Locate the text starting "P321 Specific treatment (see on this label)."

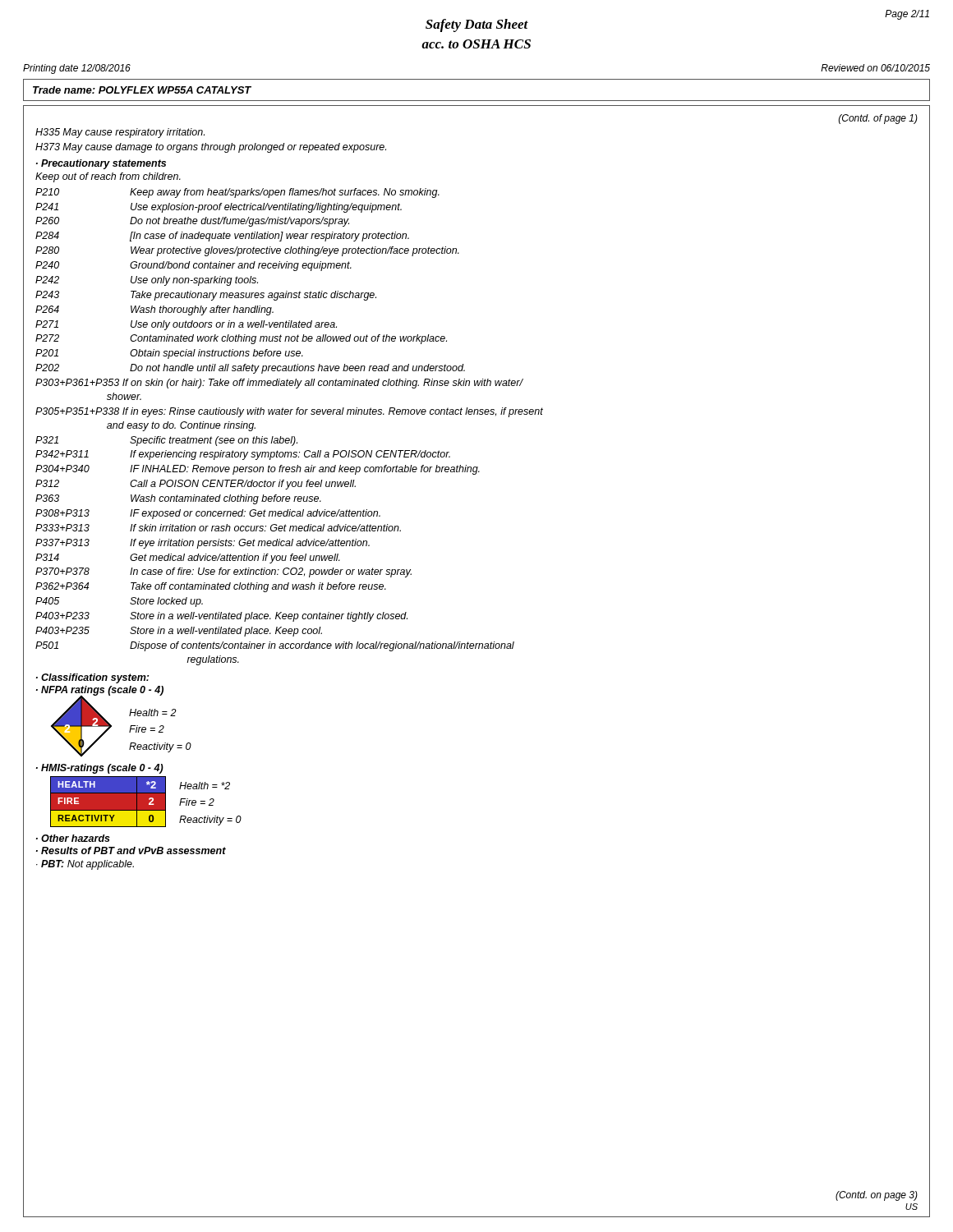(x=167, y=440)
